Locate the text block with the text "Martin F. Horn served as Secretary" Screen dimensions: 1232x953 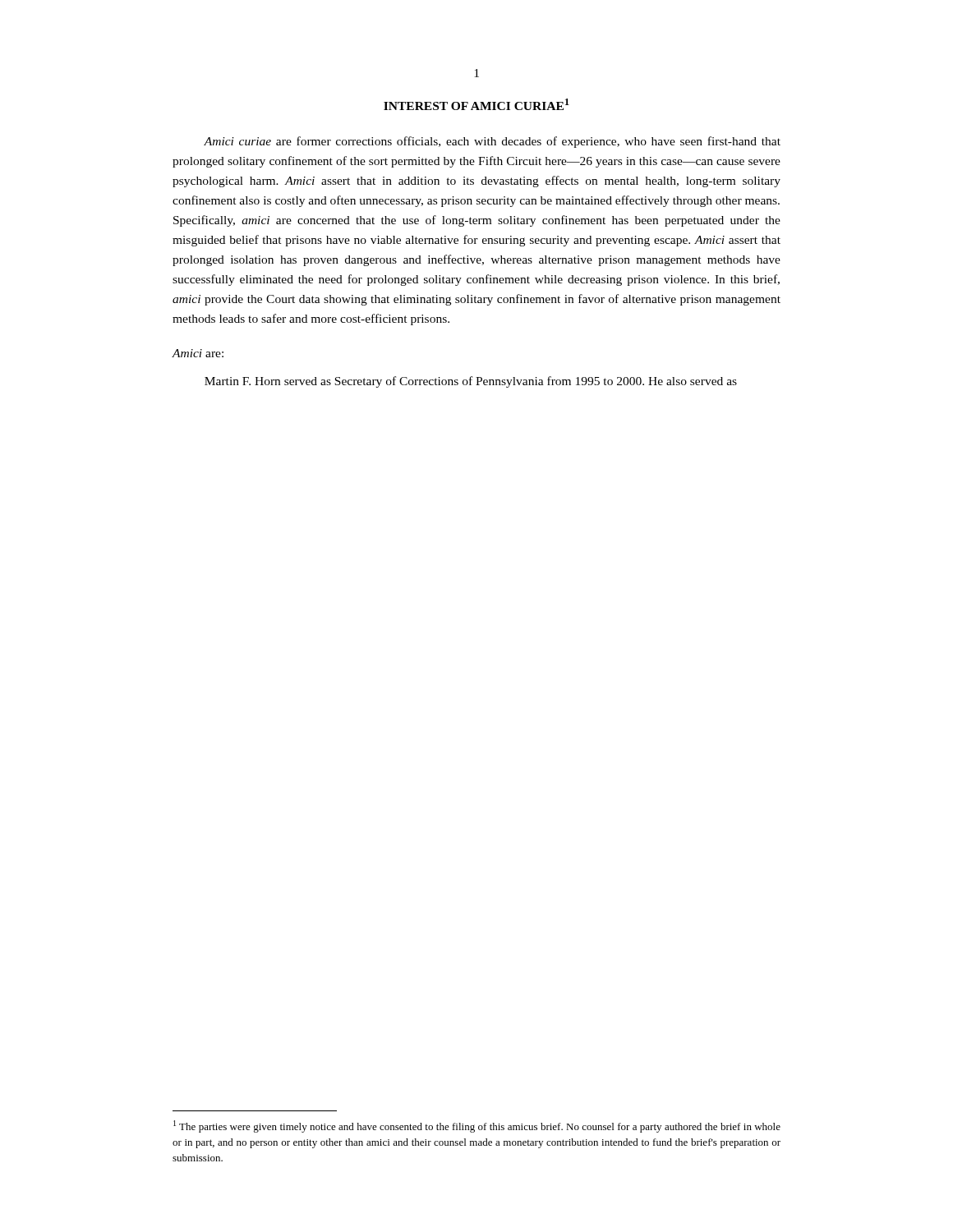pos(471,381)
